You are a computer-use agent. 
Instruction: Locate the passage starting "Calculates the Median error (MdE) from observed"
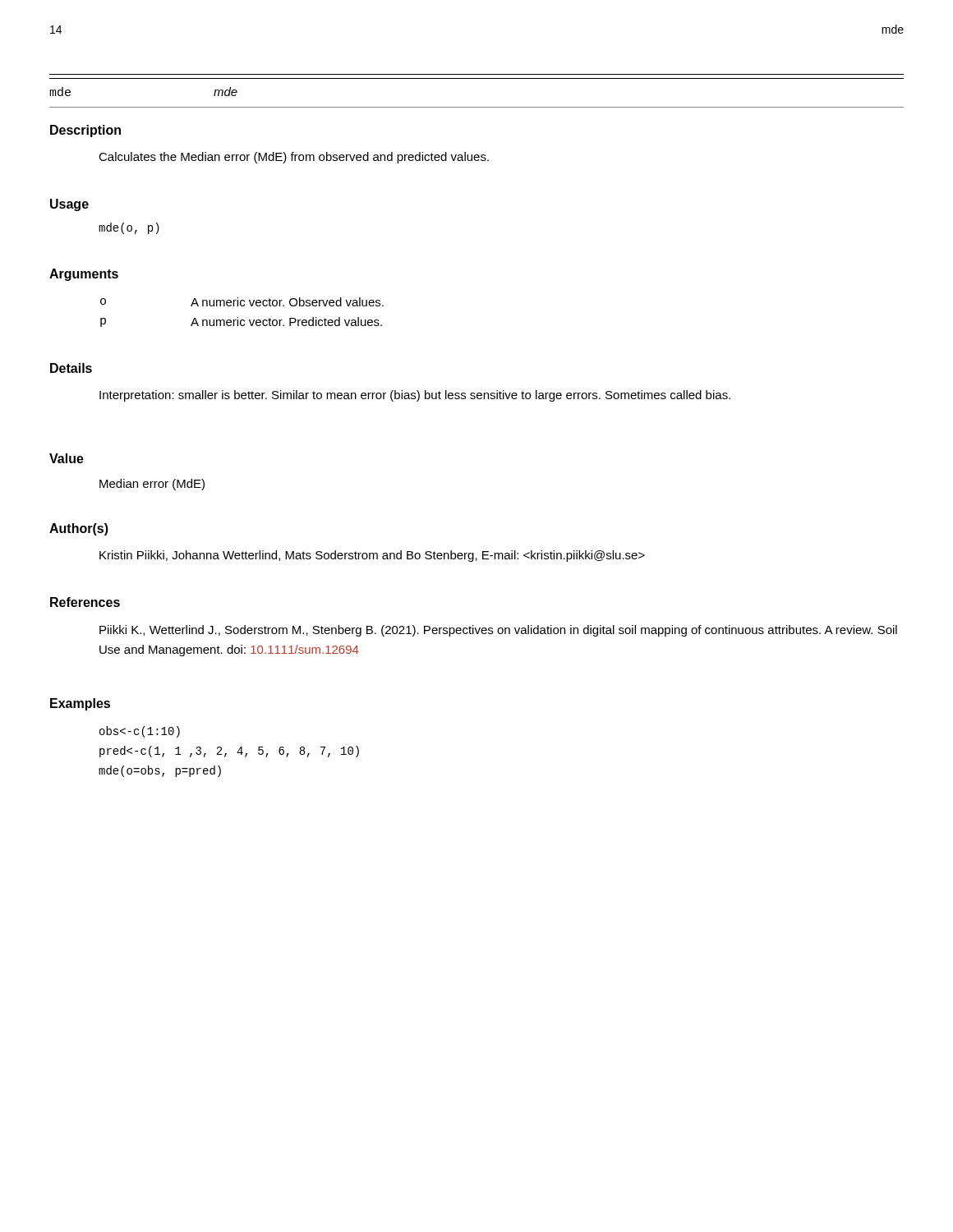point(294,156)
